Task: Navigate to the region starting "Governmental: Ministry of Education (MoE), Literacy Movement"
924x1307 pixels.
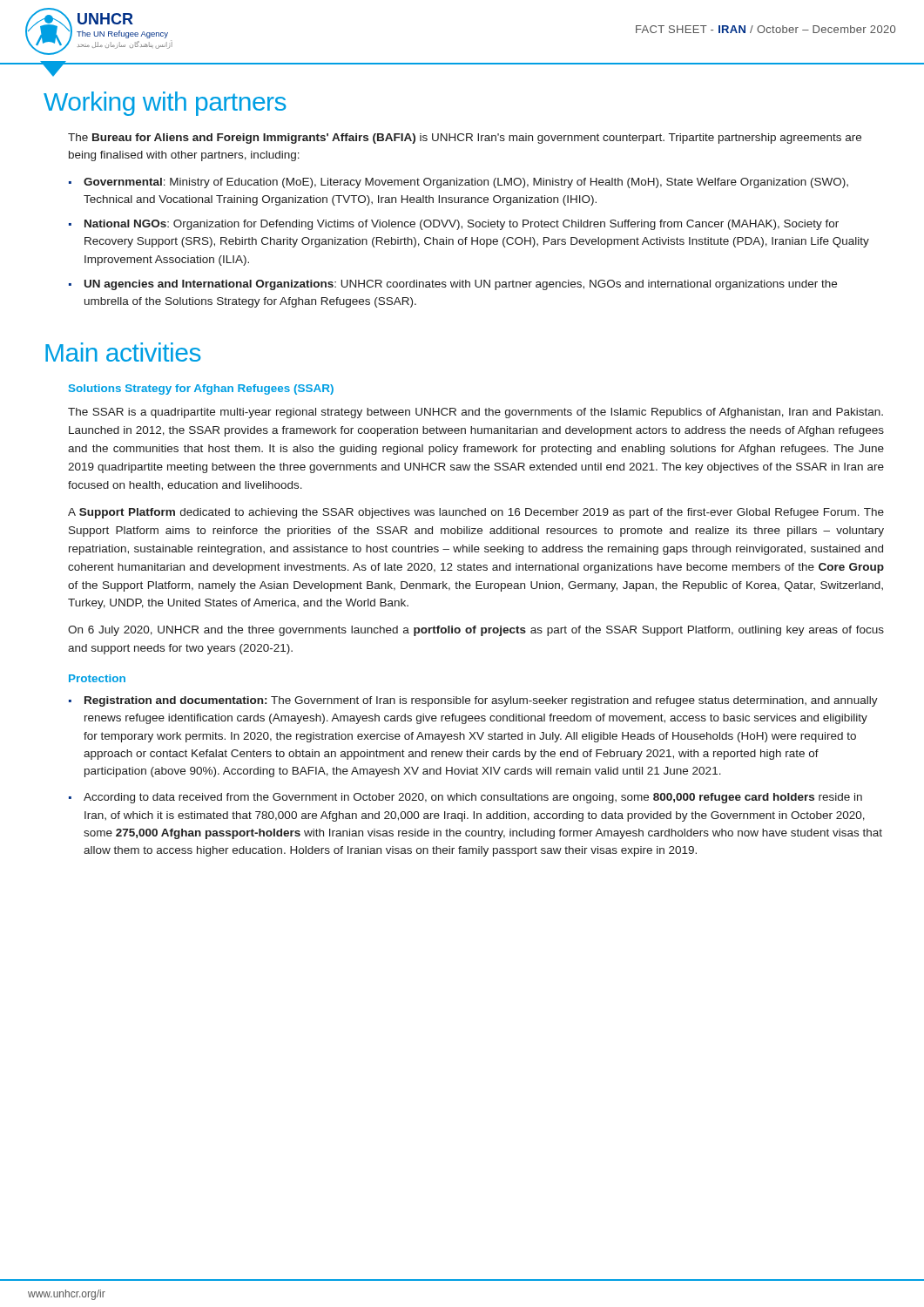Action: pyautogui.click(x=466, y=190)
